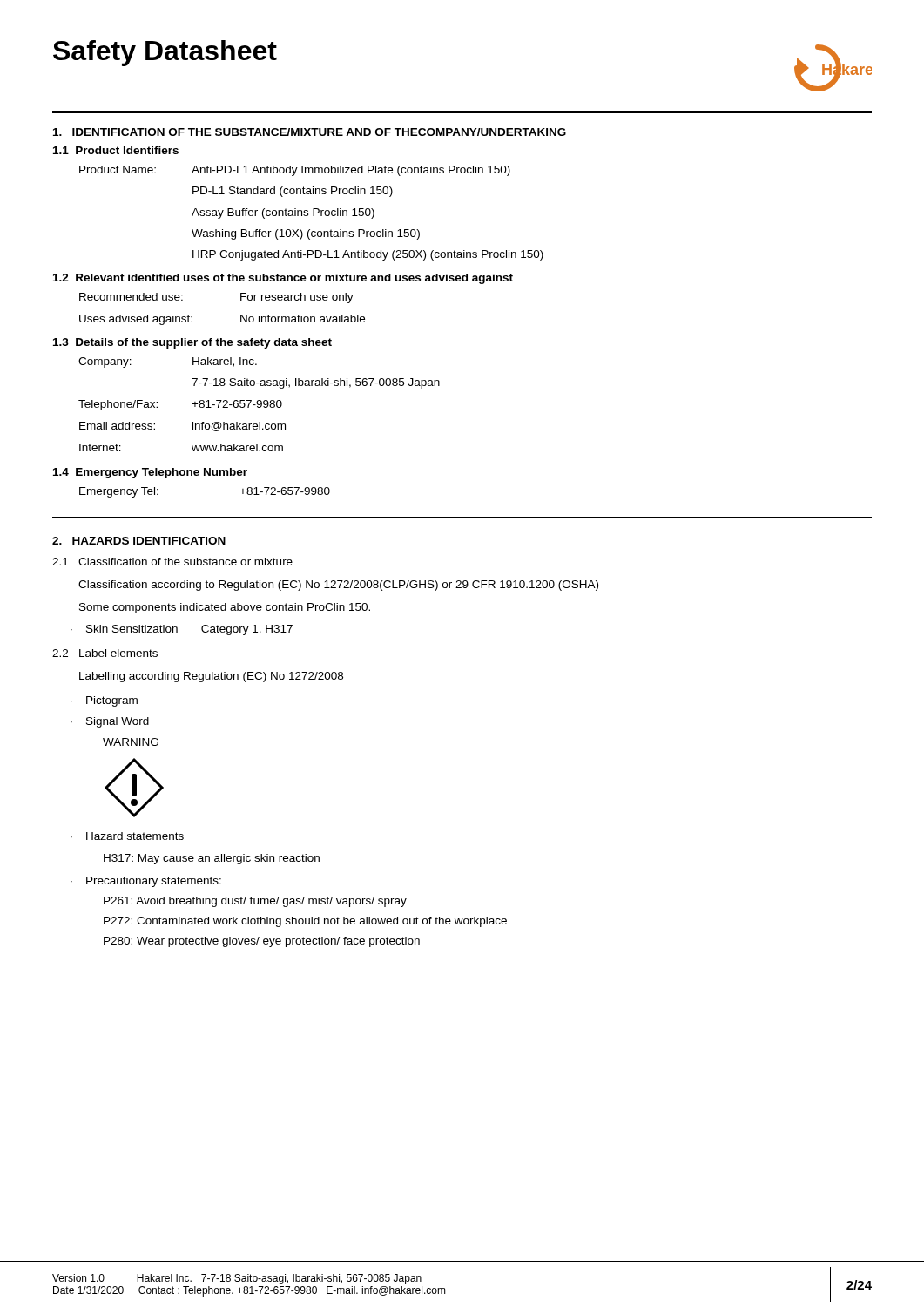Select the region starting "· Precautionary statements:"
Screen dimensions: 1307x924
146,880
